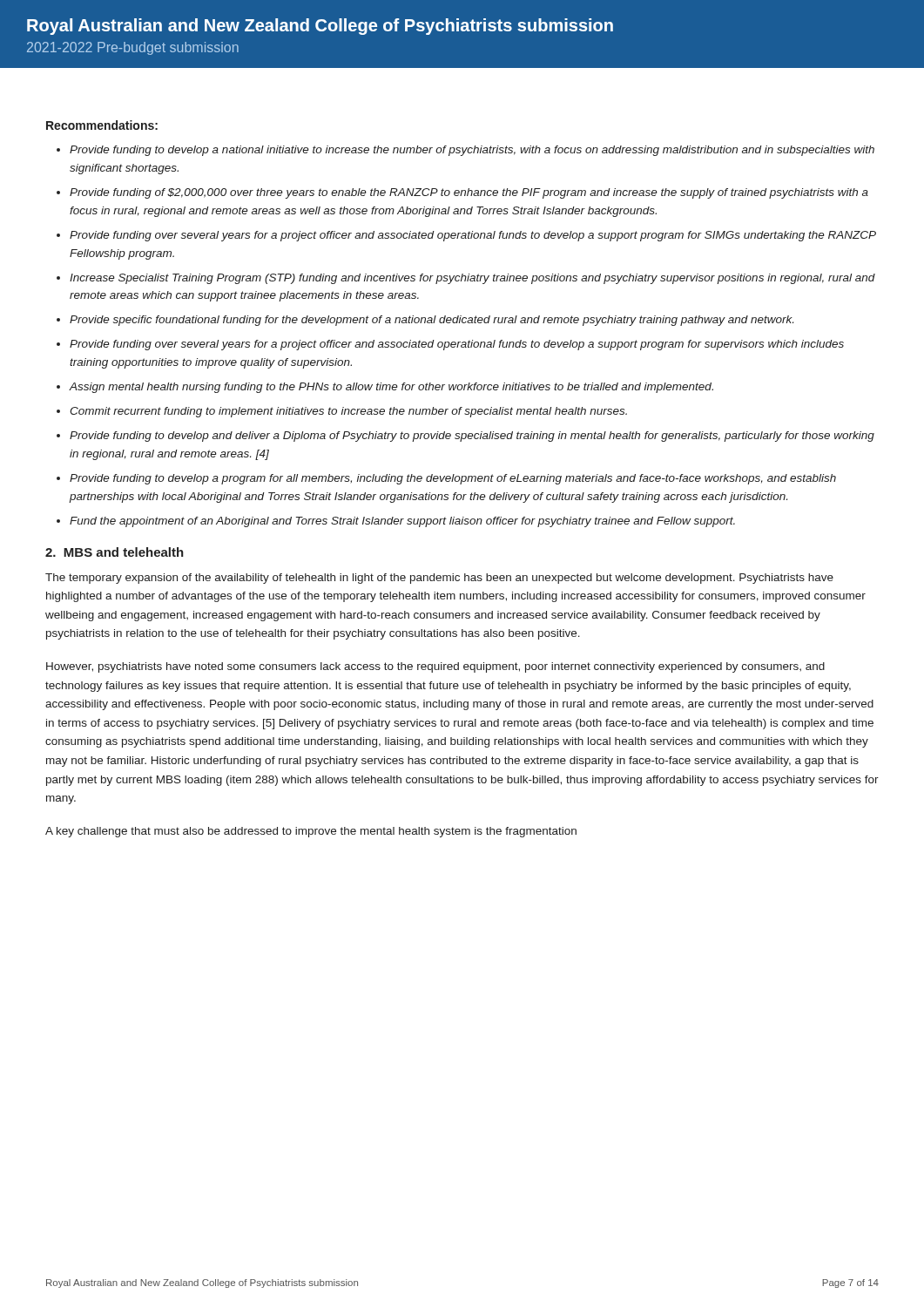Point to the block beginning "Provide funding of $2,000,000 over"
924x1307 pixels.
469,201
